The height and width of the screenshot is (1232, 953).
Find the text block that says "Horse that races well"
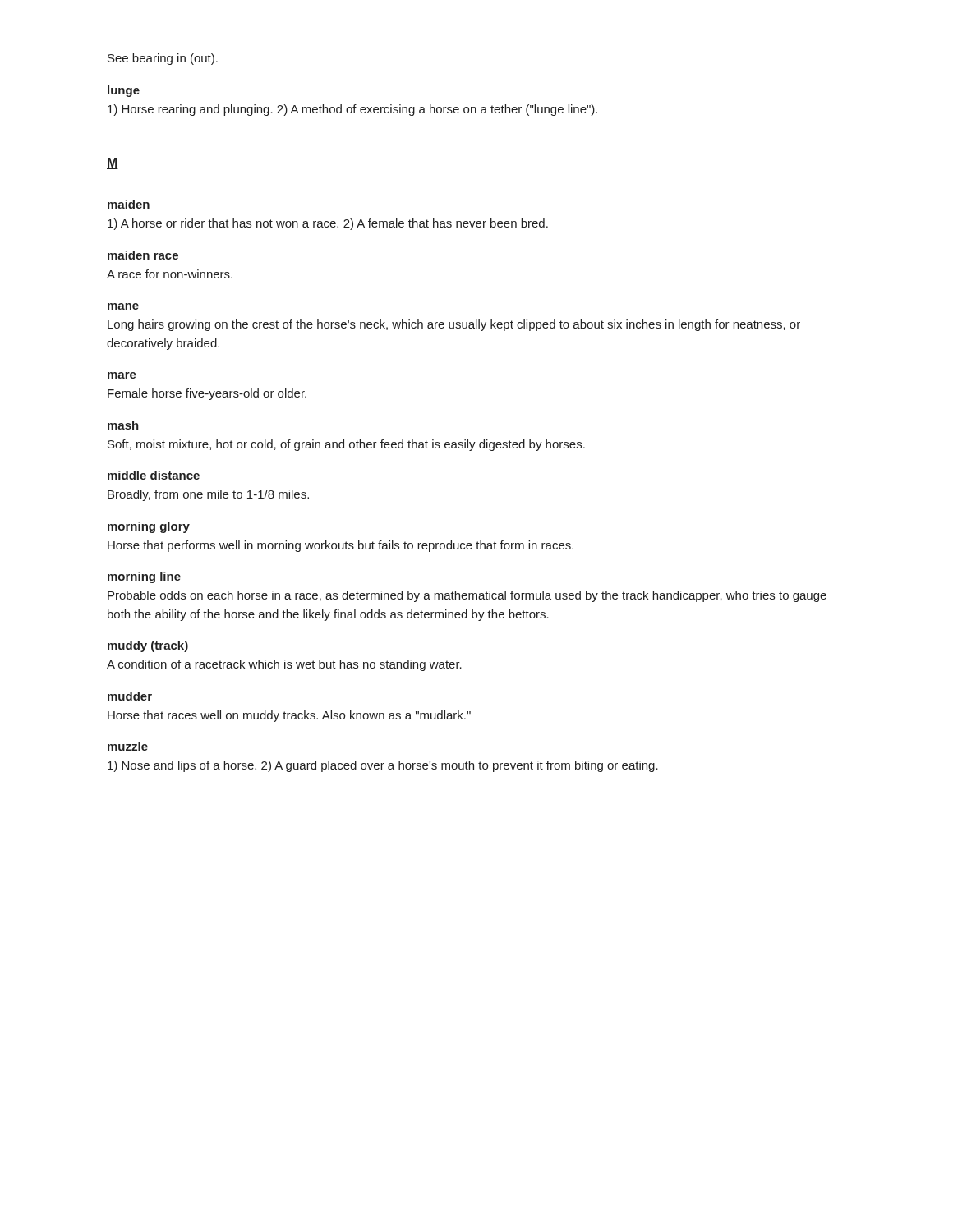tap(289, 715)
